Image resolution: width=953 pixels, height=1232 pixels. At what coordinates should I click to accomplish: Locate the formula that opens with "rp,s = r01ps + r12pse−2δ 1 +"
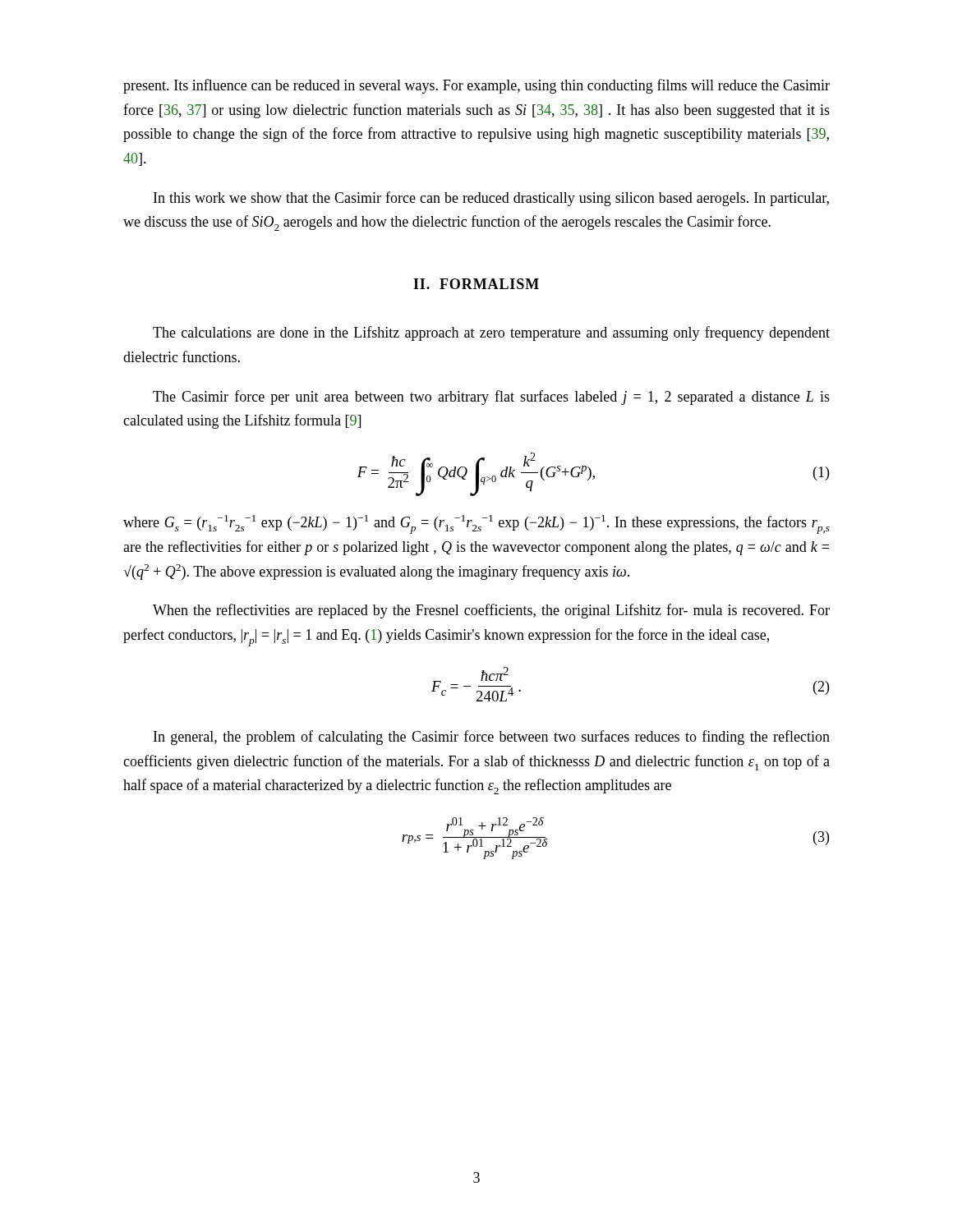pos(495,837)
